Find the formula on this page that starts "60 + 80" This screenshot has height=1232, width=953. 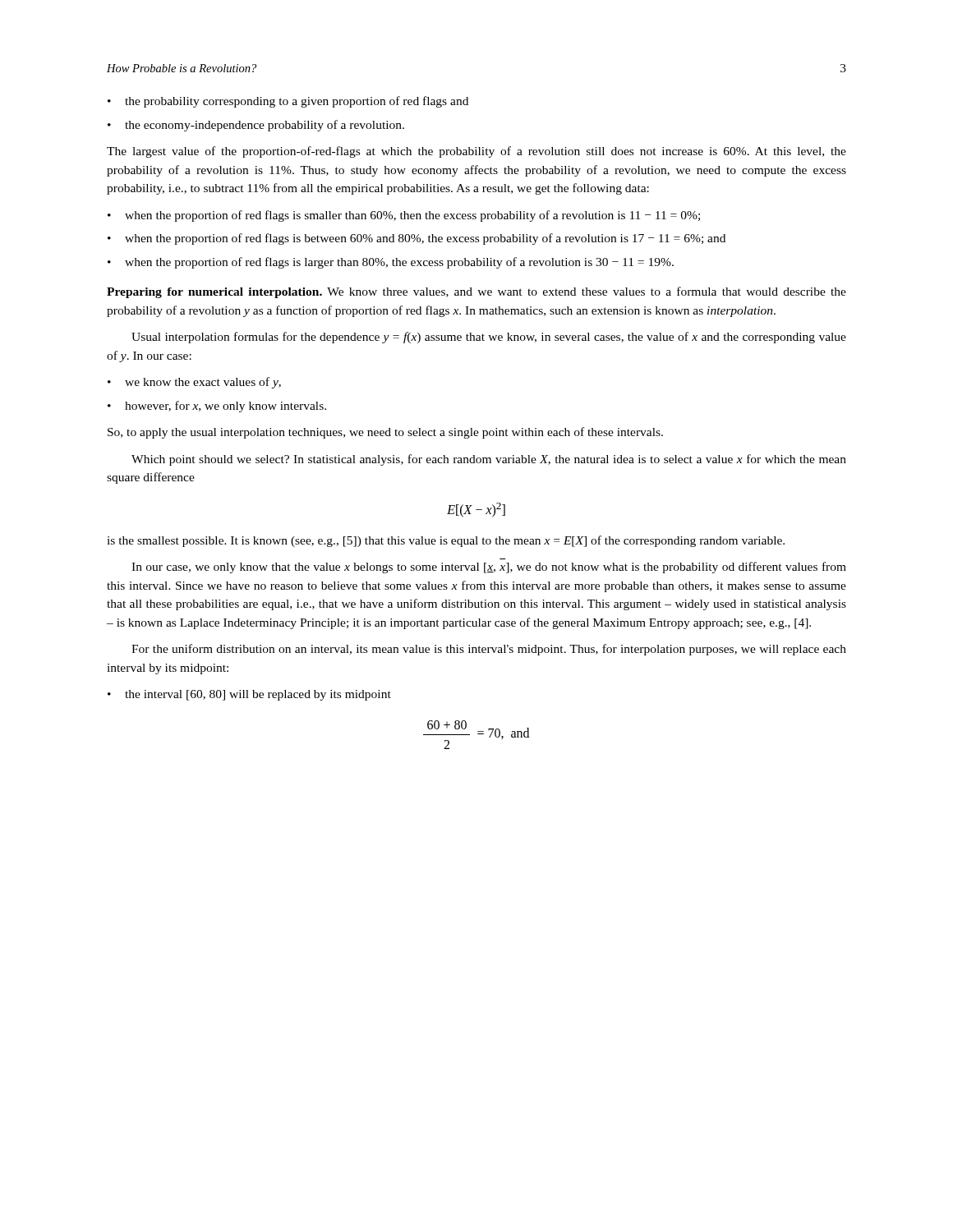pos(476,735)
